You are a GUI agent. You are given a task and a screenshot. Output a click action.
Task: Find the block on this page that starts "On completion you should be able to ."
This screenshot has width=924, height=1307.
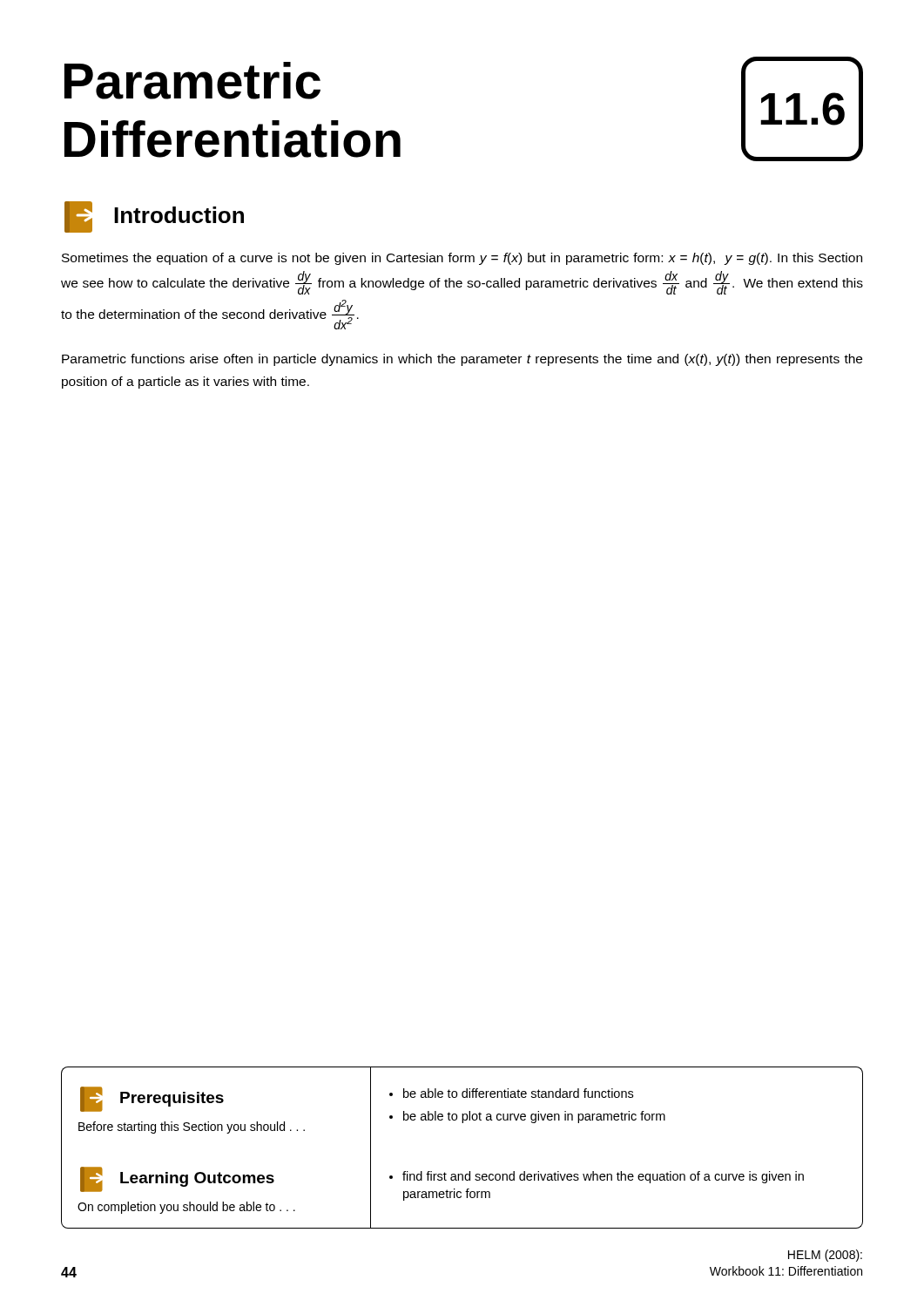(x=187, y=1207)
